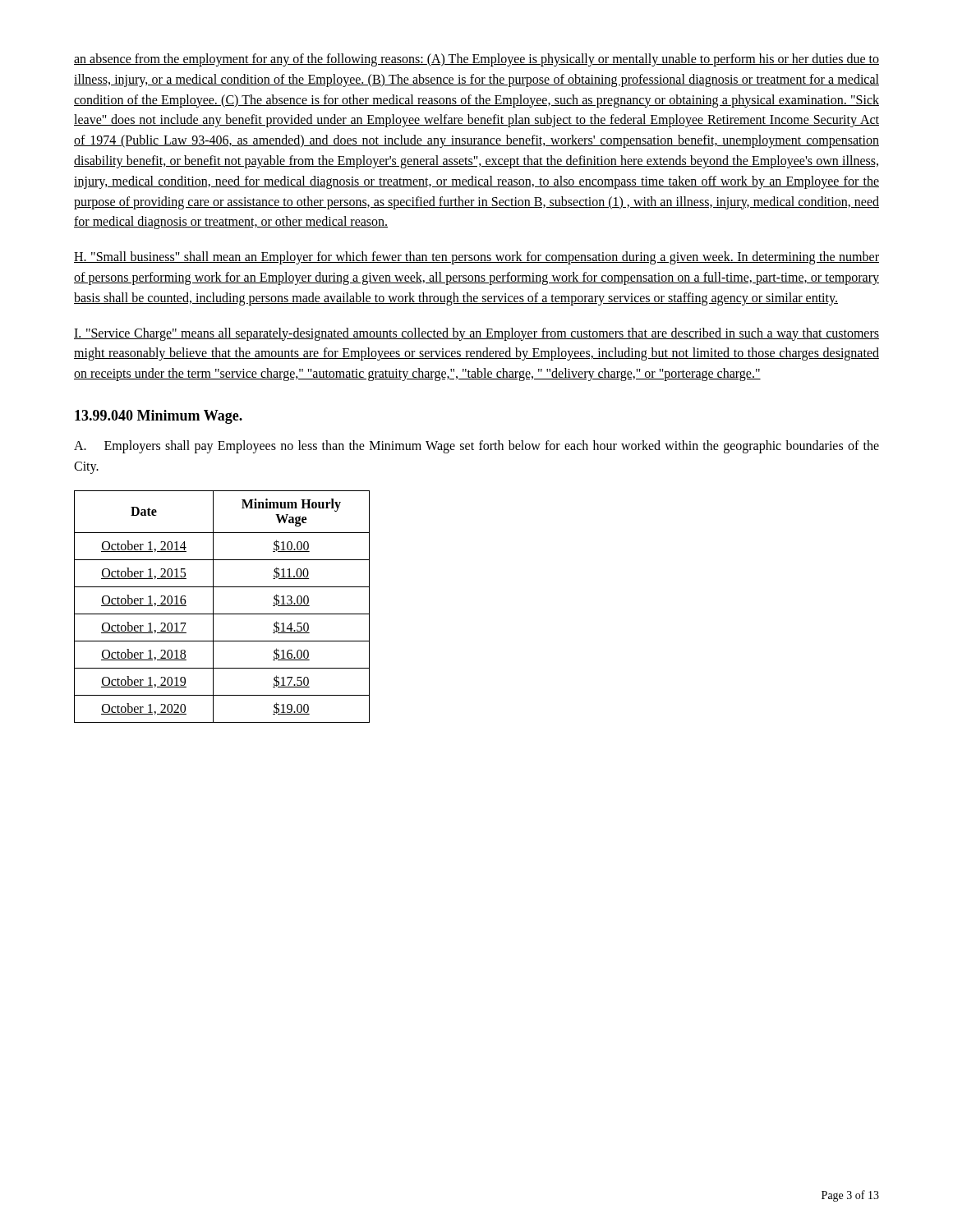Where is the passage that starts "H. "Small business""?
The width and height of the screenshot is (953, 1232).
point(476,277)
